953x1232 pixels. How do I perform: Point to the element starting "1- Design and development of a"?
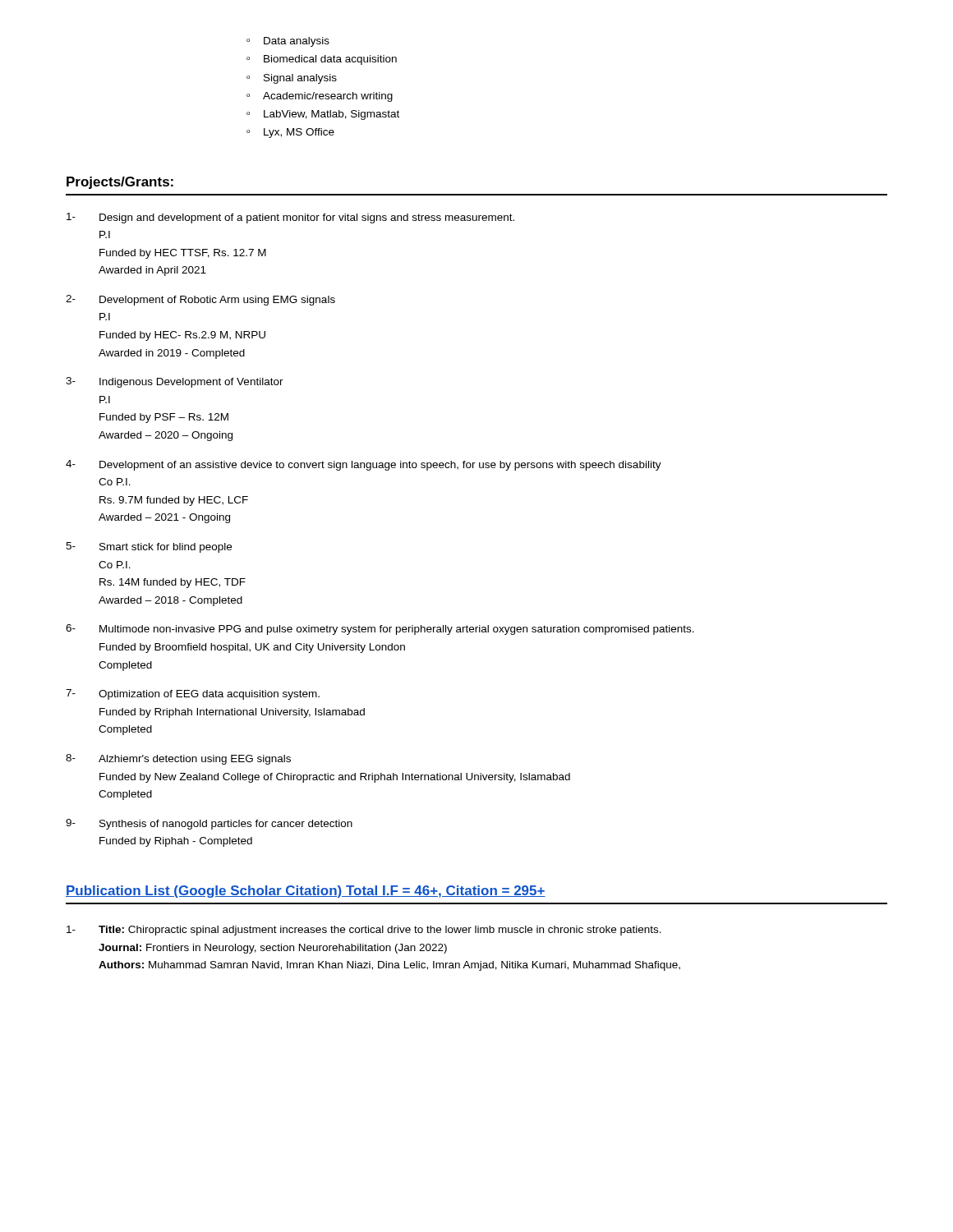pyautogui.click(x=290, y=218)
